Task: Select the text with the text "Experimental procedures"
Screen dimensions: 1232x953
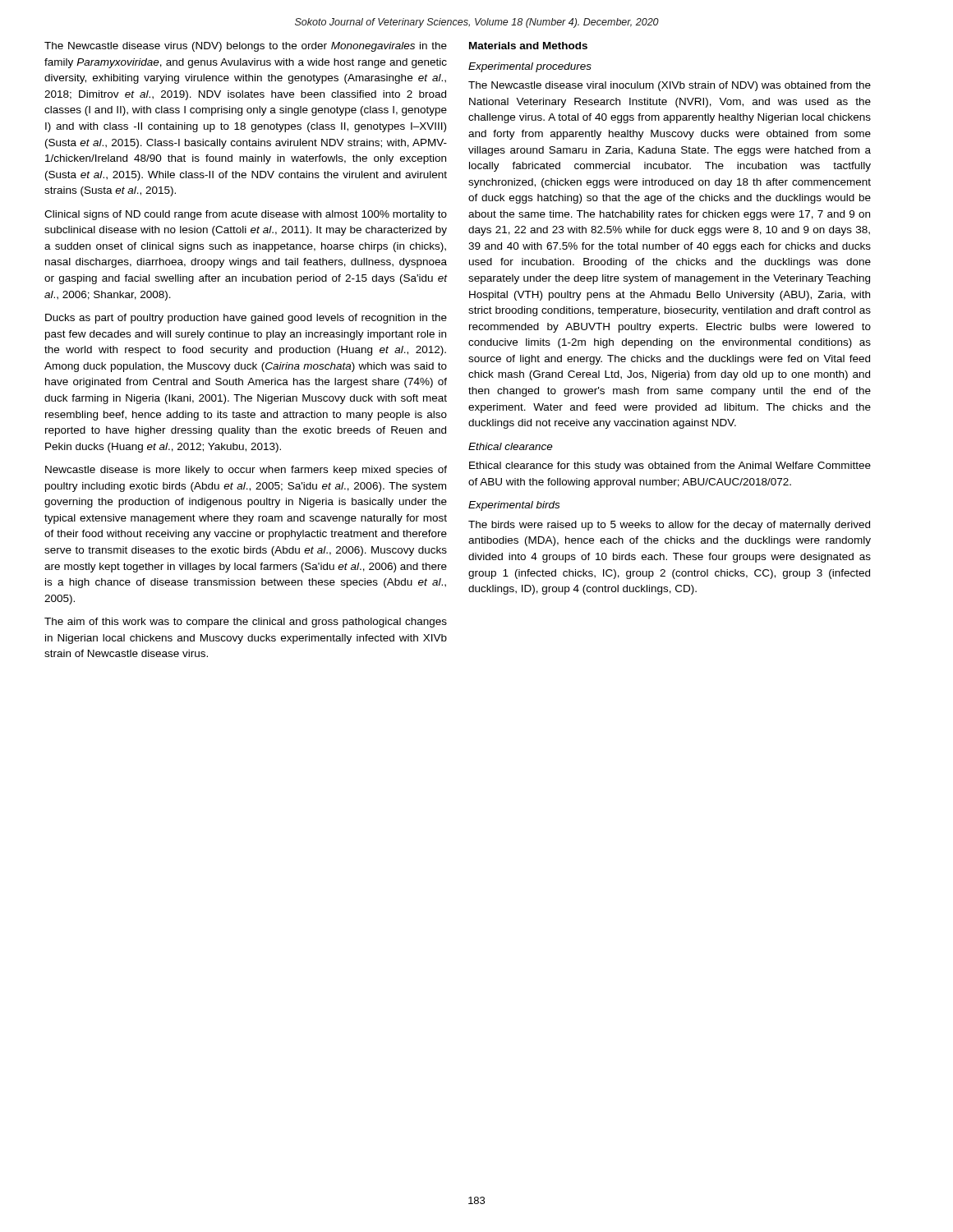Action: (x=530, y=66)
